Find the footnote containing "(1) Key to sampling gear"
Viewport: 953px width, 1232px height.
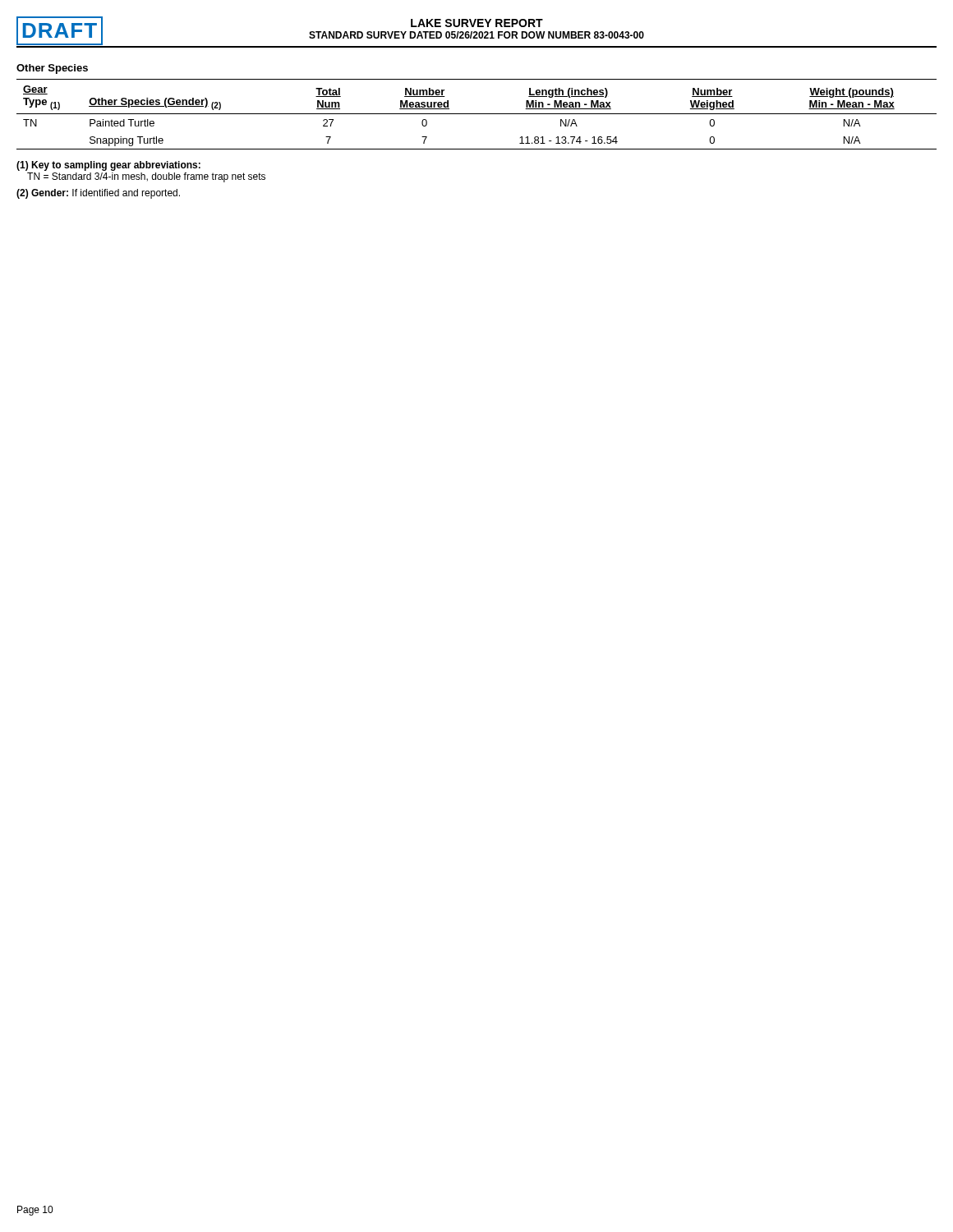click(141, 171)
